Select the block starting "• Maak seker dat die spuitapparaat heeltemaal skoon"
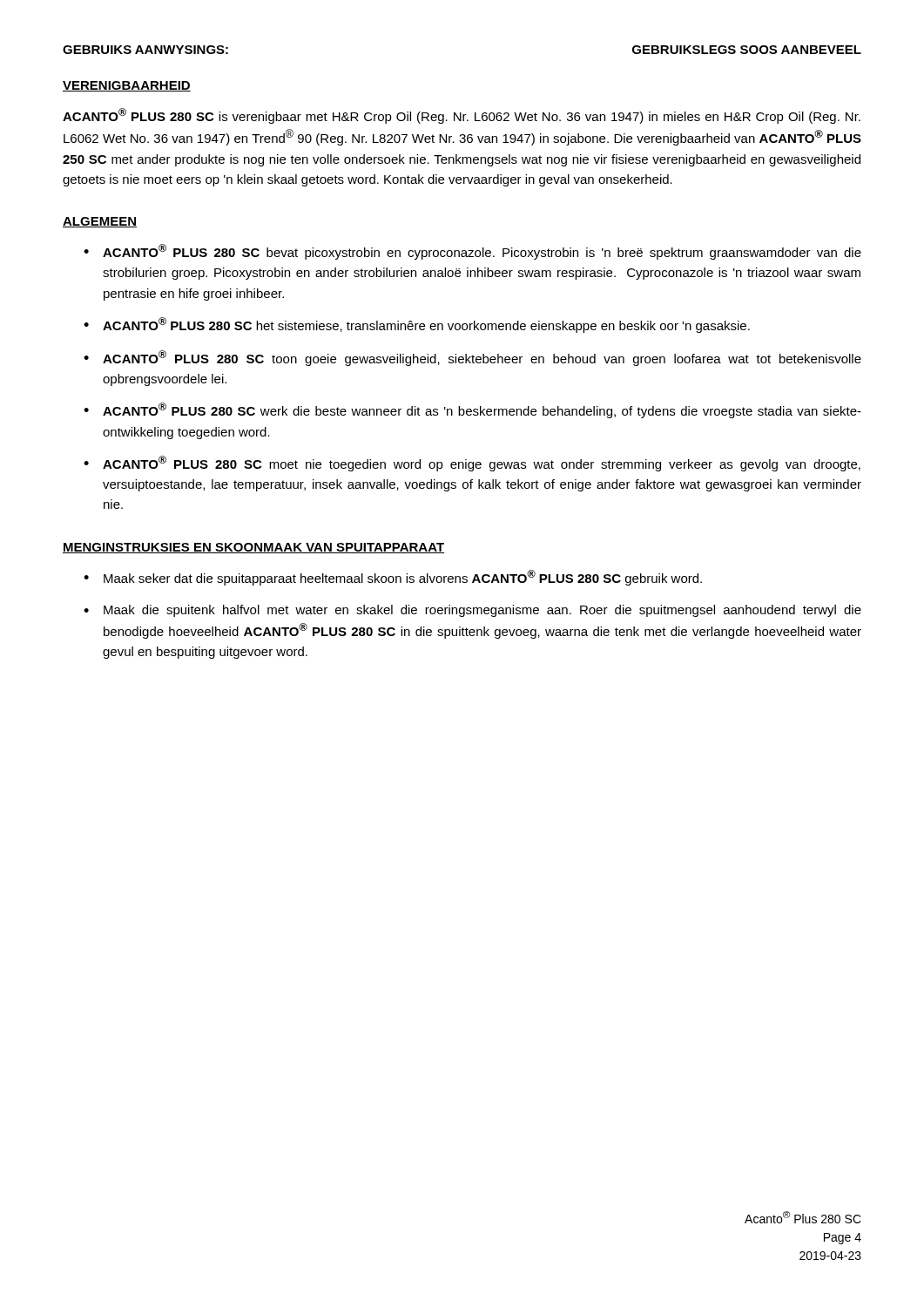 pos(472,577)
